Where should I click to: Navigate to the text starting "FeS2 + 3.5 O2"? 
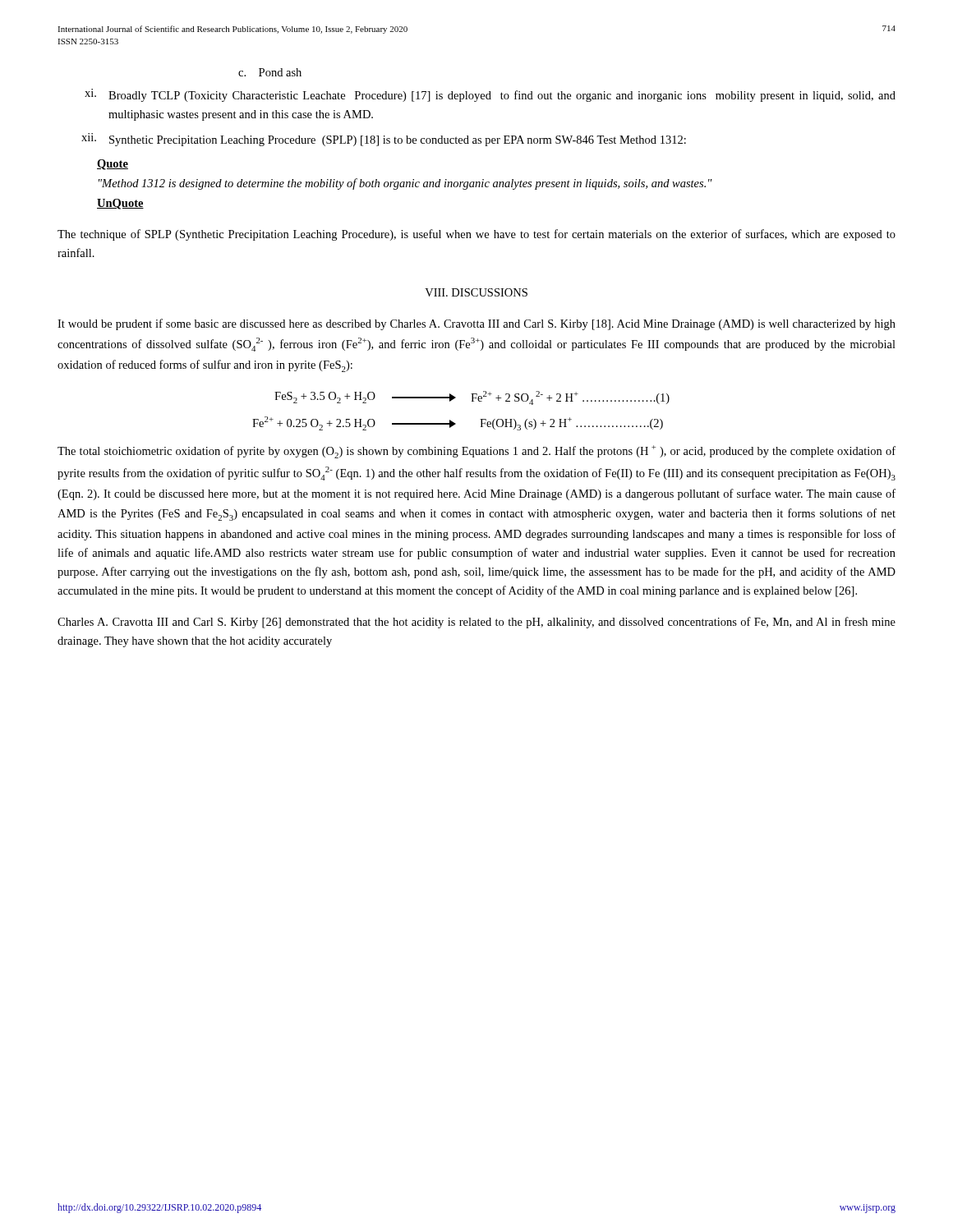coord(476,410)
